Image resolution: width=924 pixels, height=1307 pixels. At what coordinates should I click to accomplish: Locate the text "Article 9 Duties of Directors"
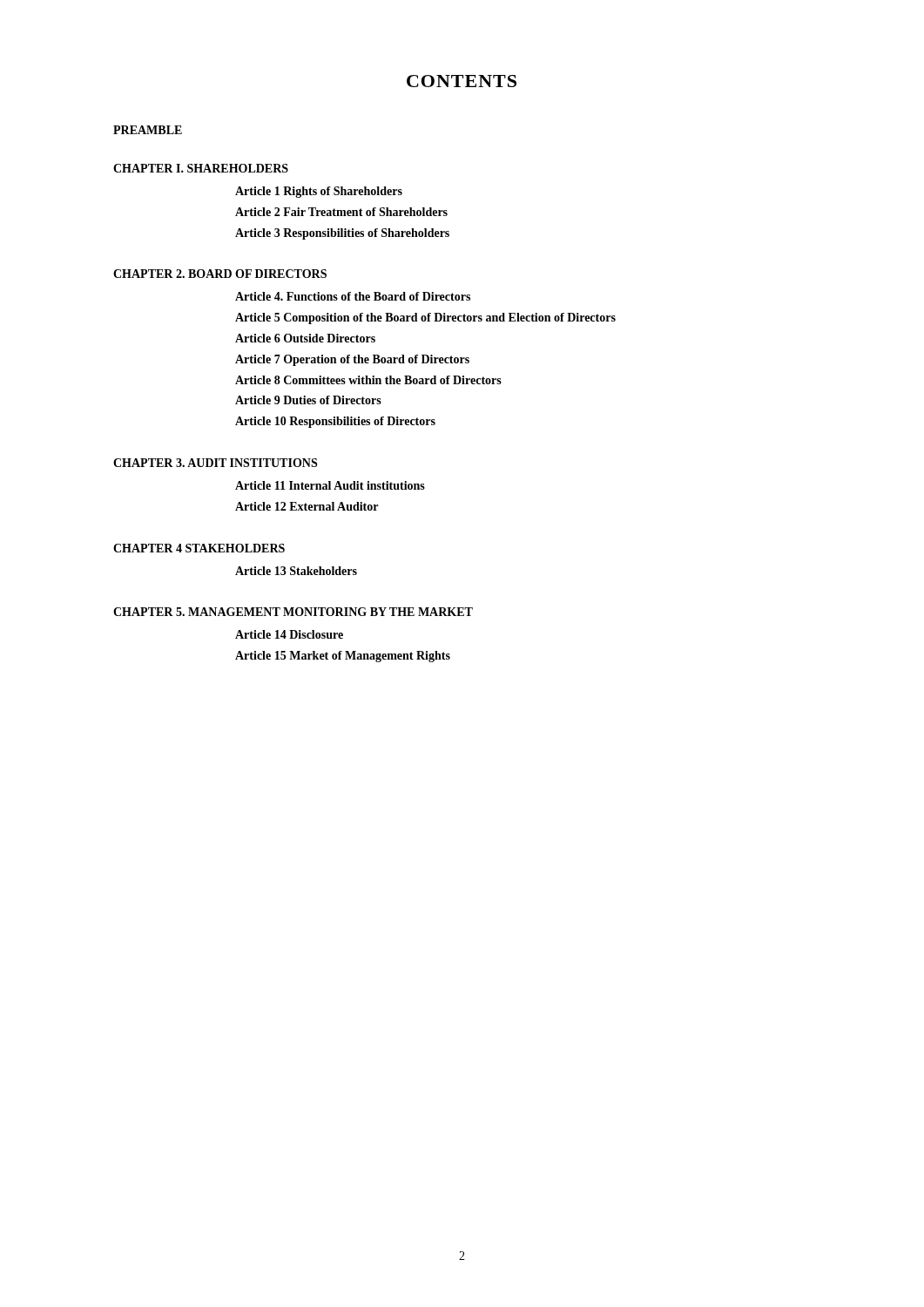308,401
